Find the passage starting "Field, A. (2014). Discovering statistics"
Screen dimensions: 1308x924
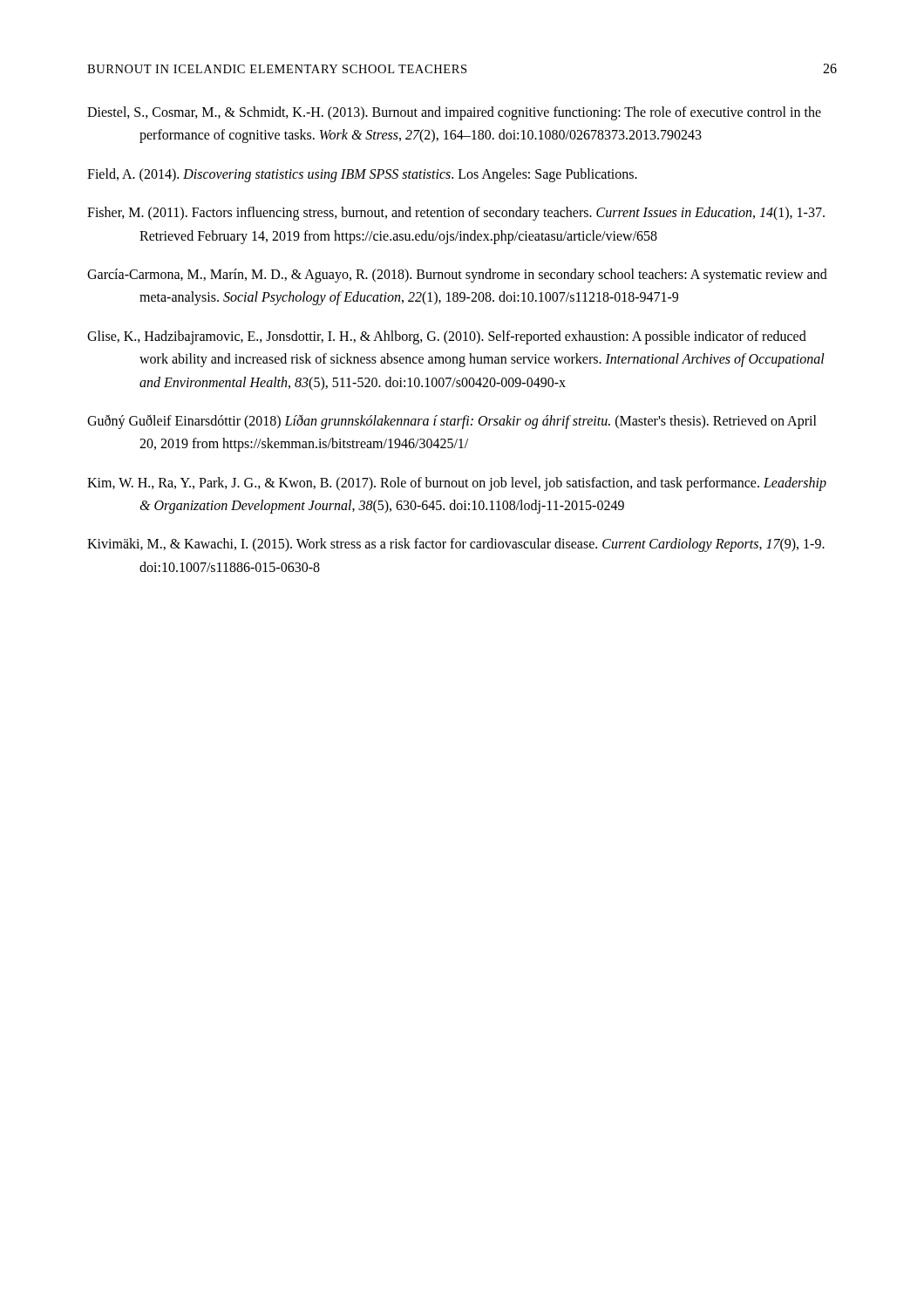[362, 174]
